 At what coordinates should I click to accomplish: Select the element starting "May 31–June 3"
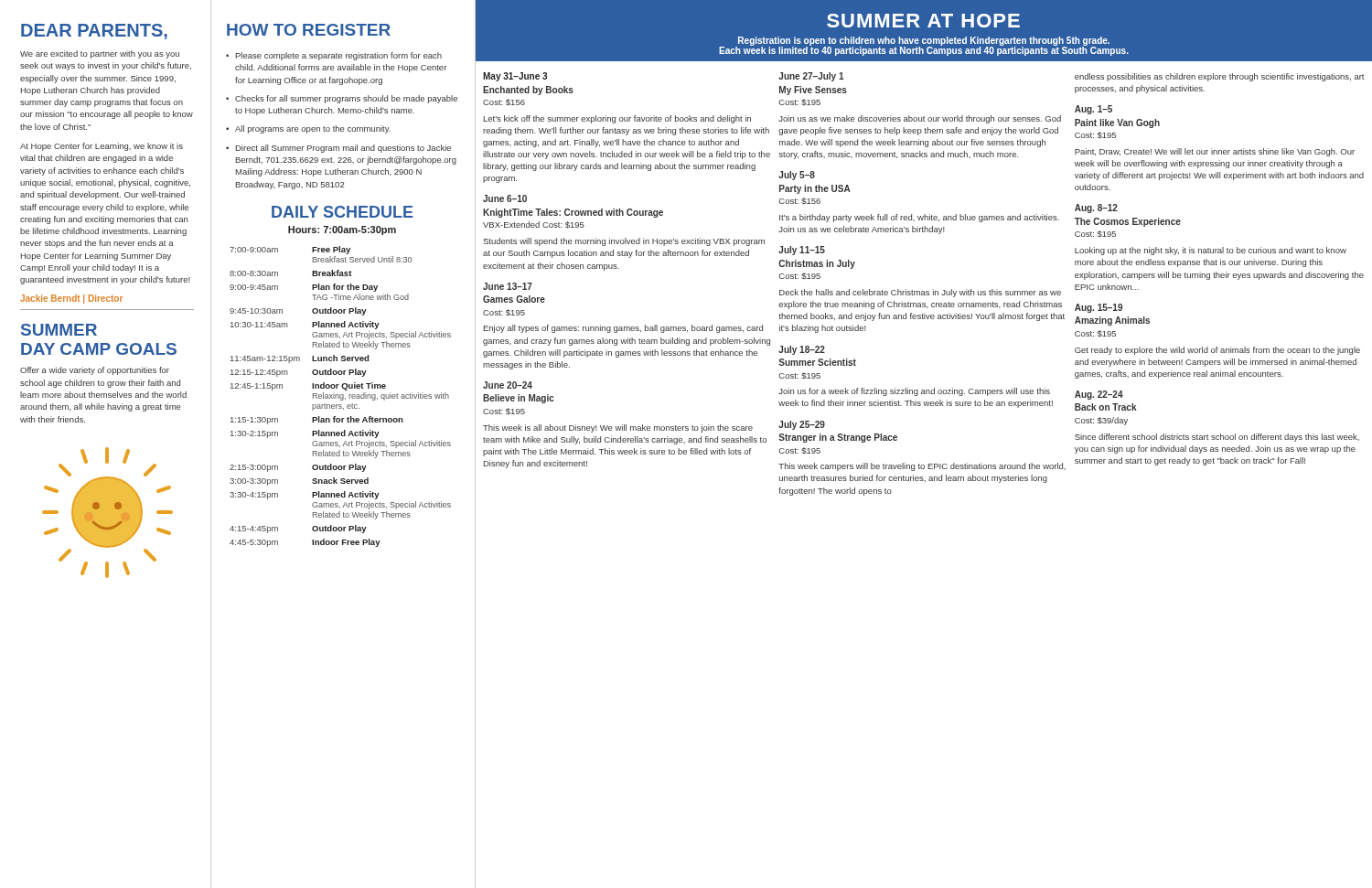pyautogui.click(x=628, y=127)
